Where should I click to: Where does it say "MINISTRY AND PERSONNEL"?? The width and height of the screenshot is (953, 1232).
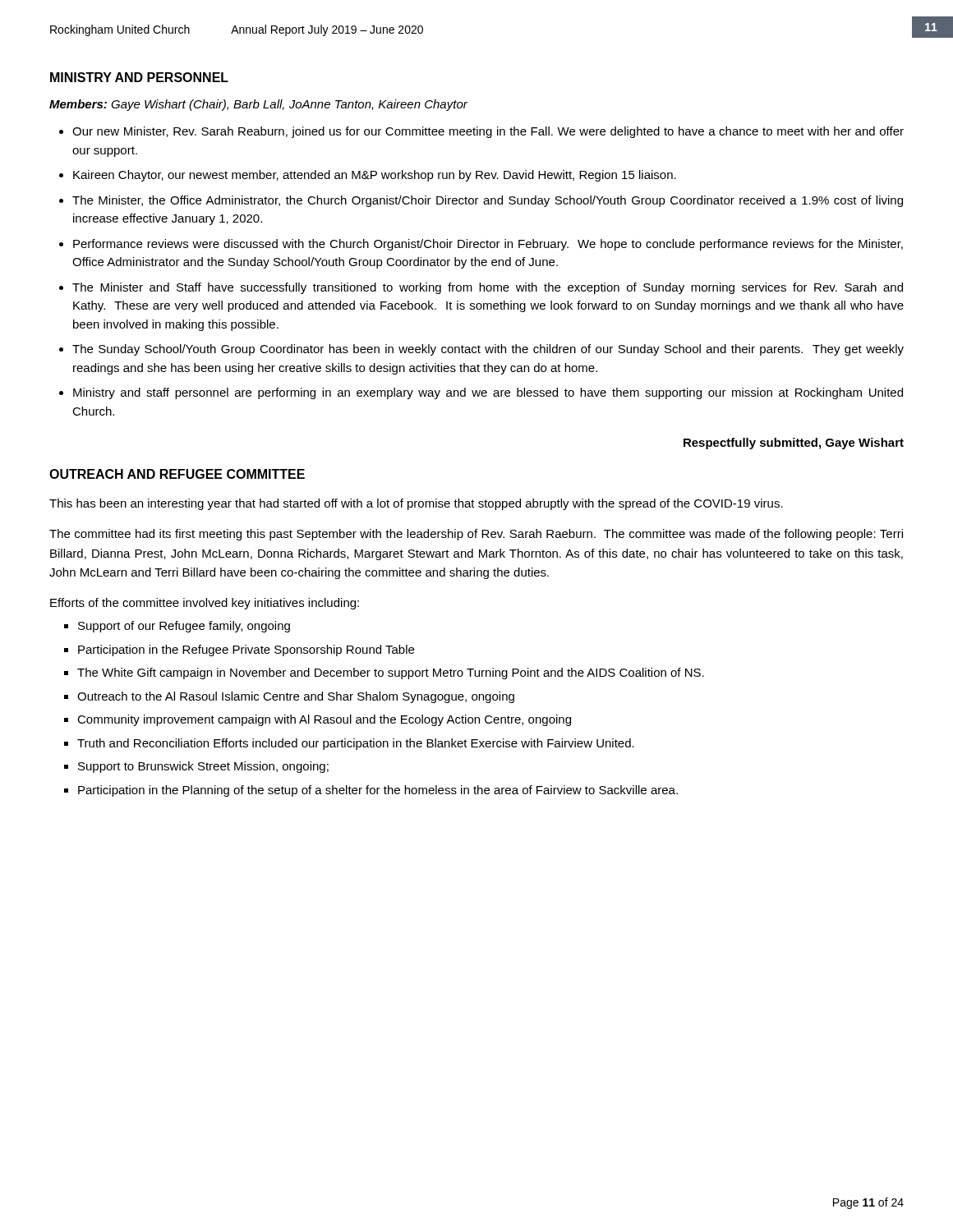click(x=139, y=78)
